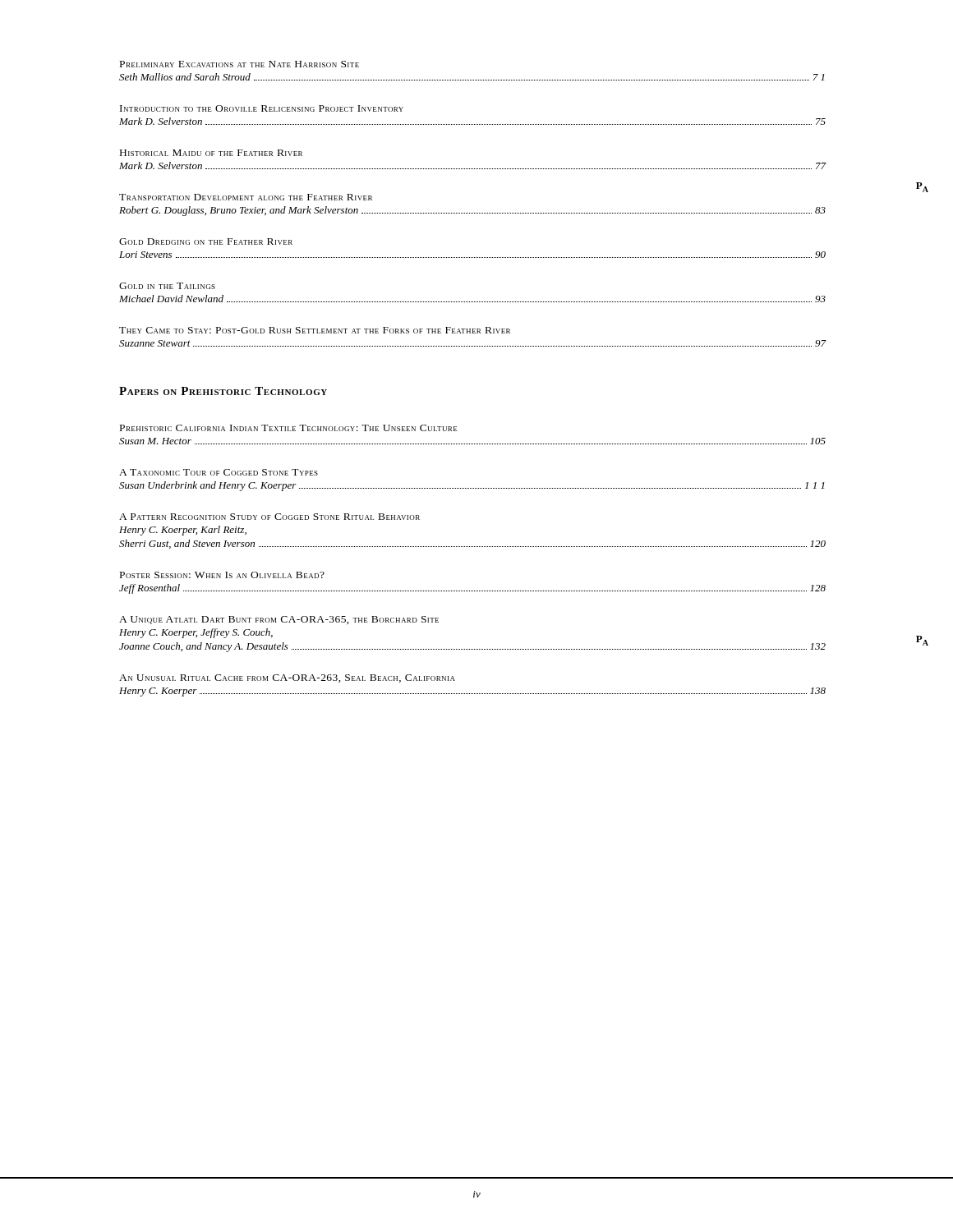
Task: Click the passage that begins "A Taxonomic Tour of Cogged Stone Types Susan"
Action: pyautogui.click(x=472, y=479)
